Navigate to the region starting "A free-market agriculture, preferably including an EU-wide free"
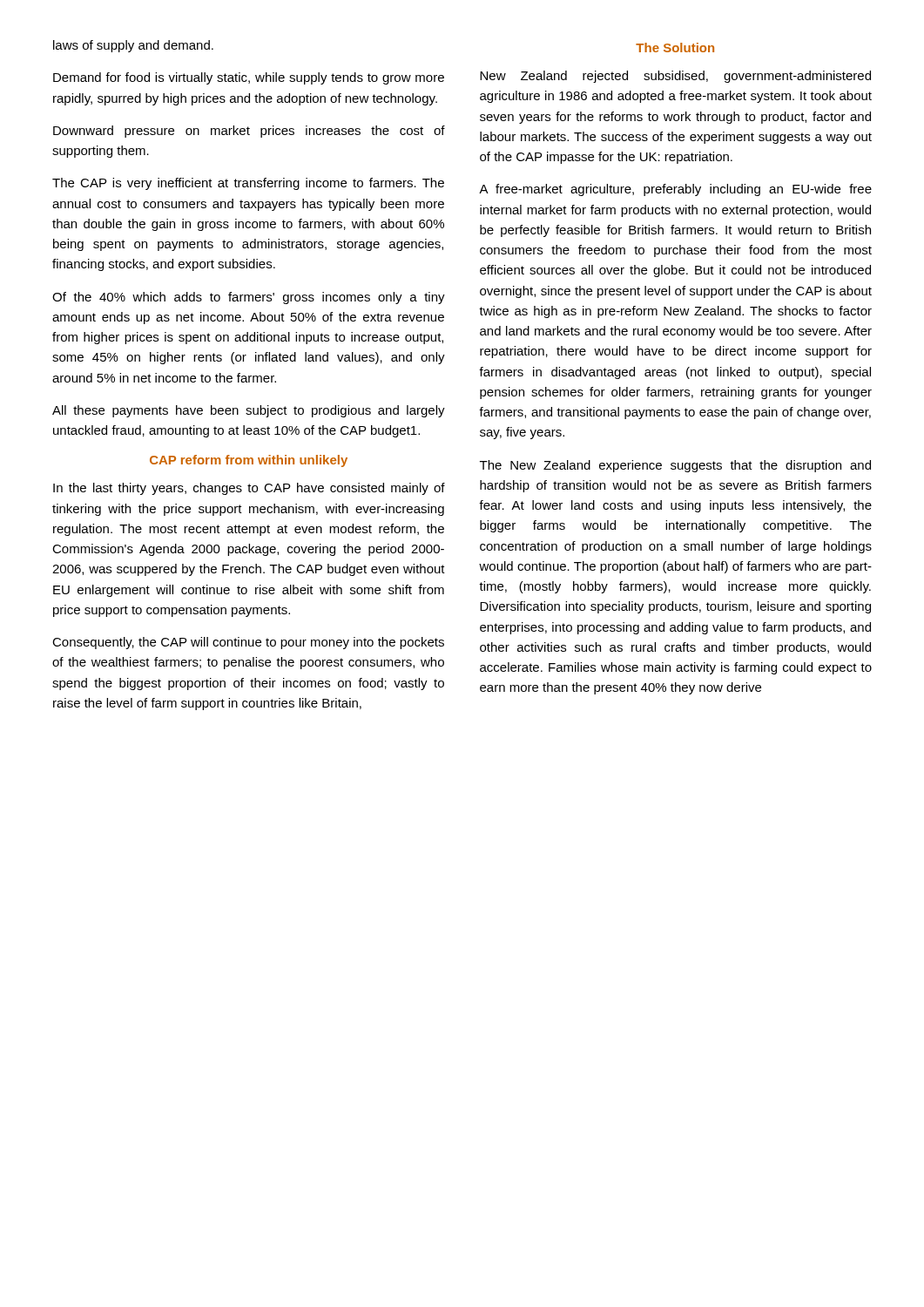 pyautogui.click(x=676, y=310)
